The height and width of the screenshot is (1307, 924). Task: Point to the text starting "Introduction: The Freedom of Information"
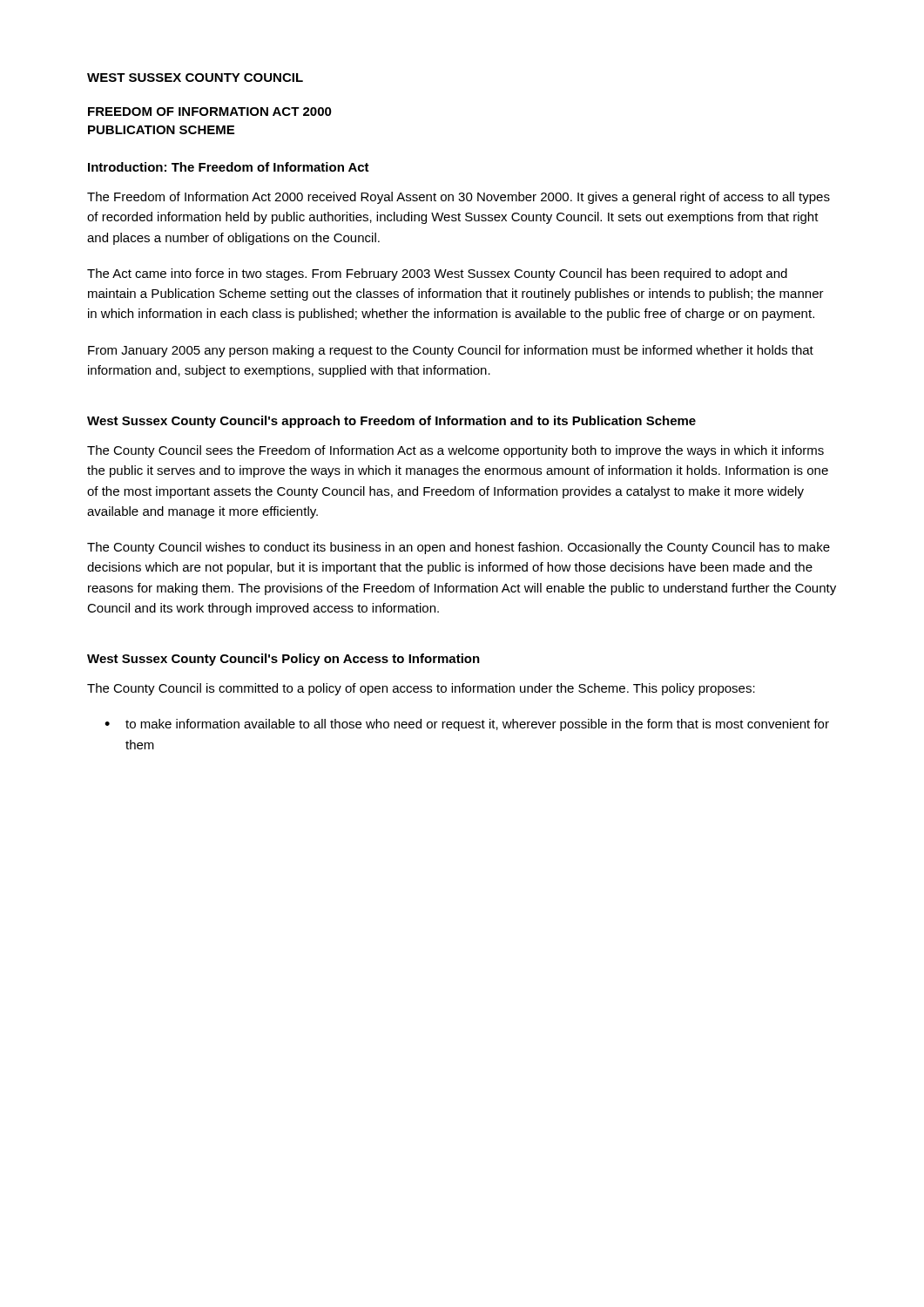tap(228, 167)
